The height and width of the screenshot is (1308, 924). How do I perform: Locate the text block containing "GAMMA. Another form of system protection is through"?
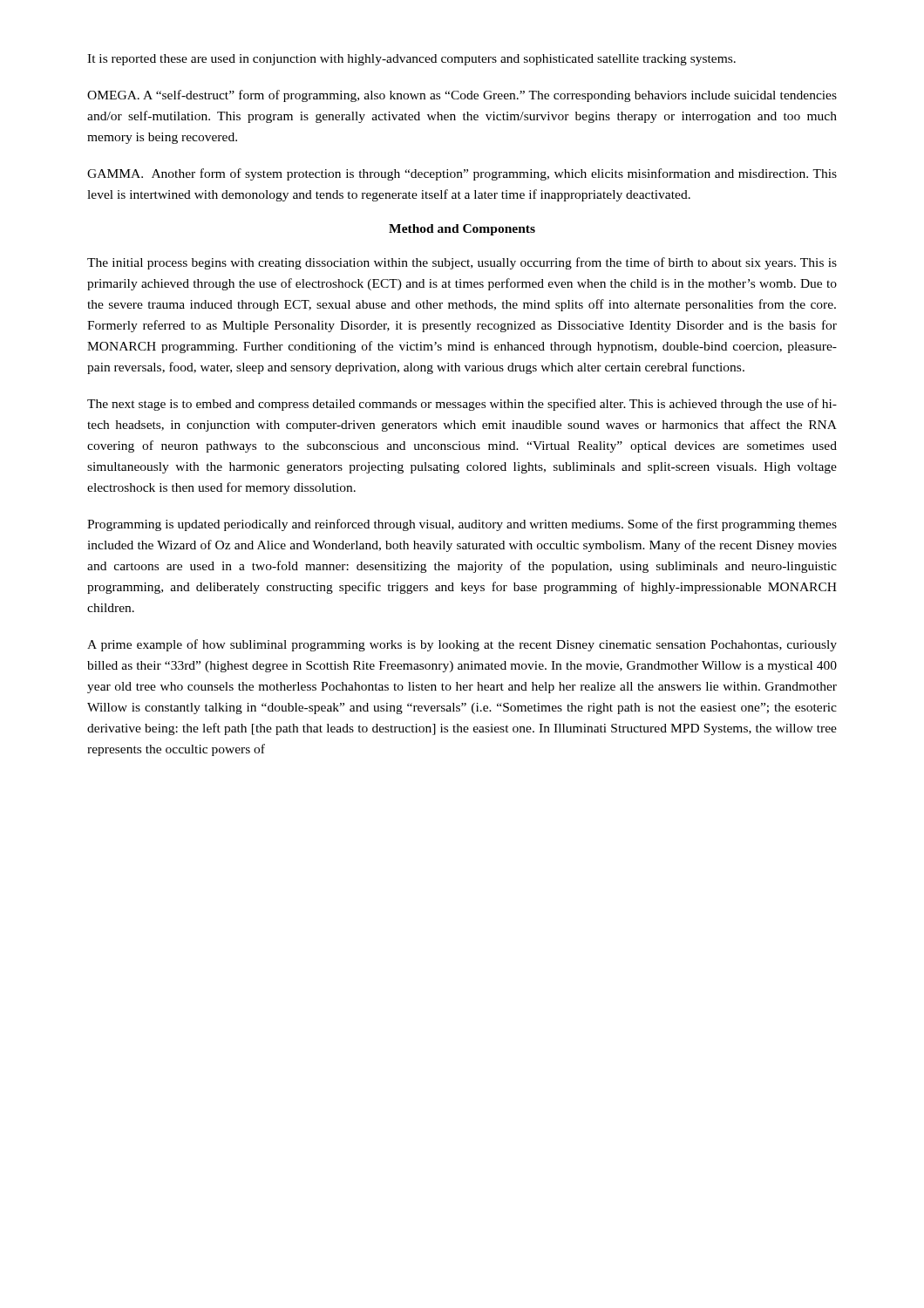pyautogui.click(x=462, y=184)
